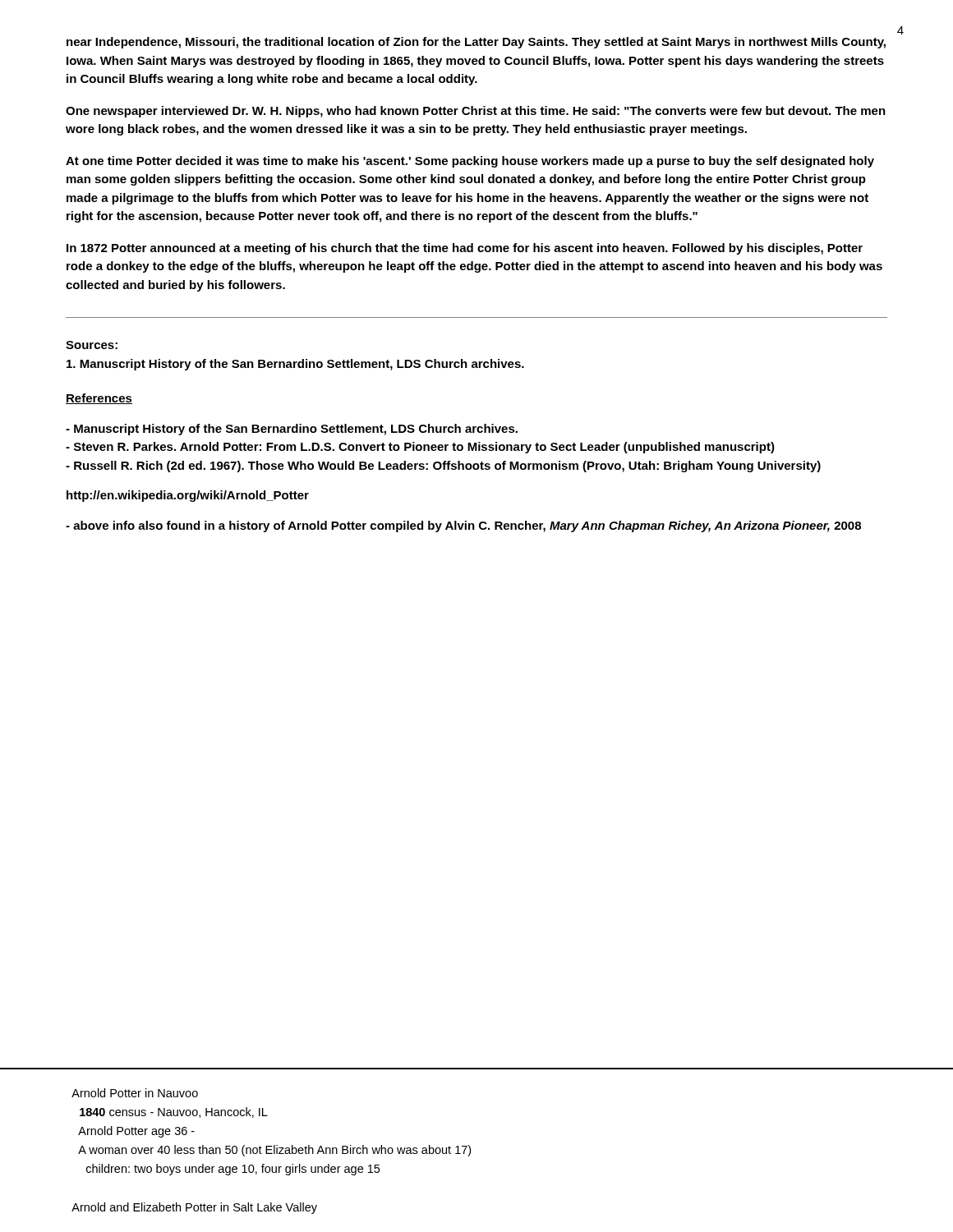Select the element starting "Arnold Potter in Nauvoo"
This screenshot has width=953, height=1232.
(x=269, y=1150)
